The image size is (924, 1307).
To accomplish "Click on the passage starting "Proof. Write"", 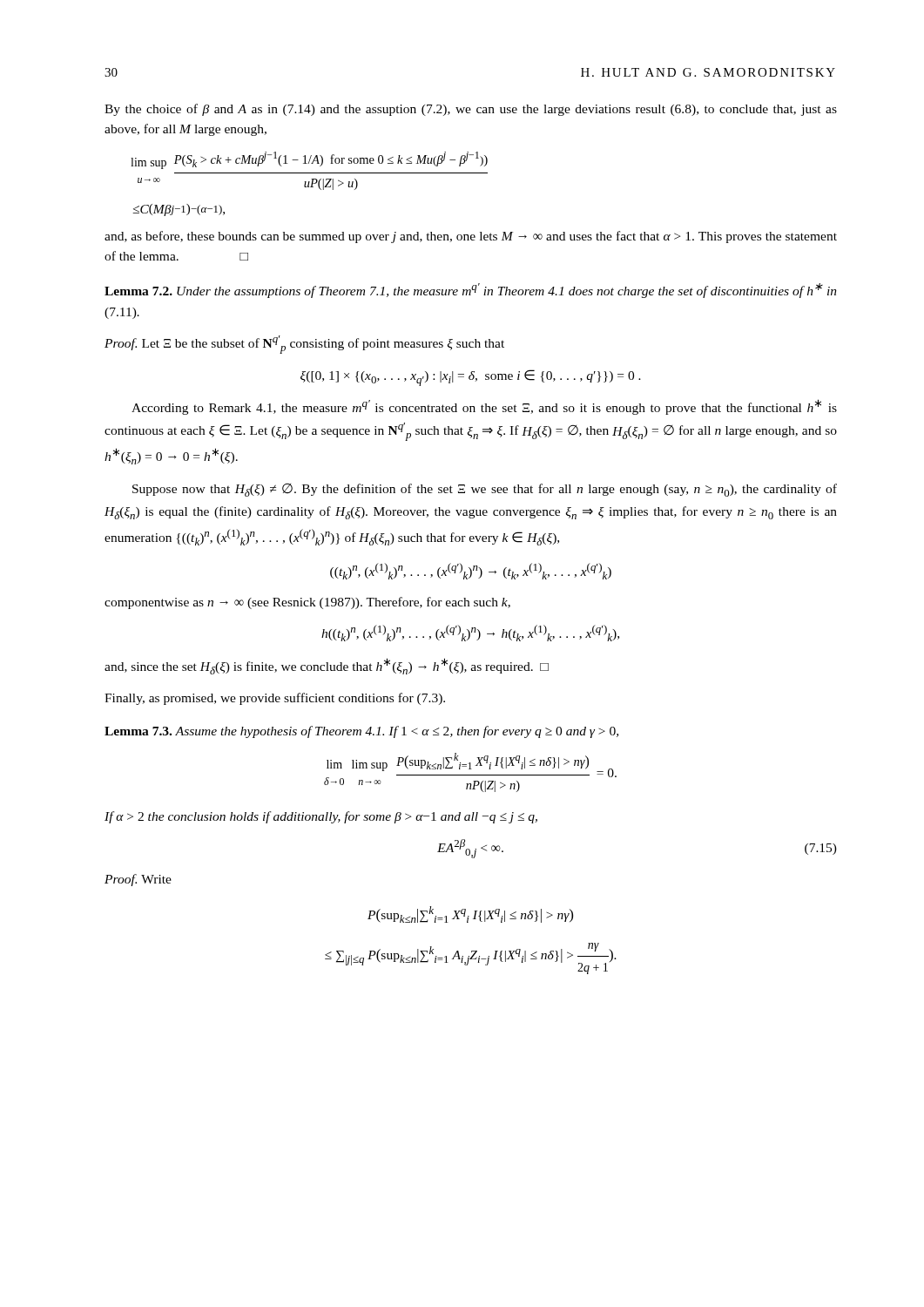I will click(138, 880).
